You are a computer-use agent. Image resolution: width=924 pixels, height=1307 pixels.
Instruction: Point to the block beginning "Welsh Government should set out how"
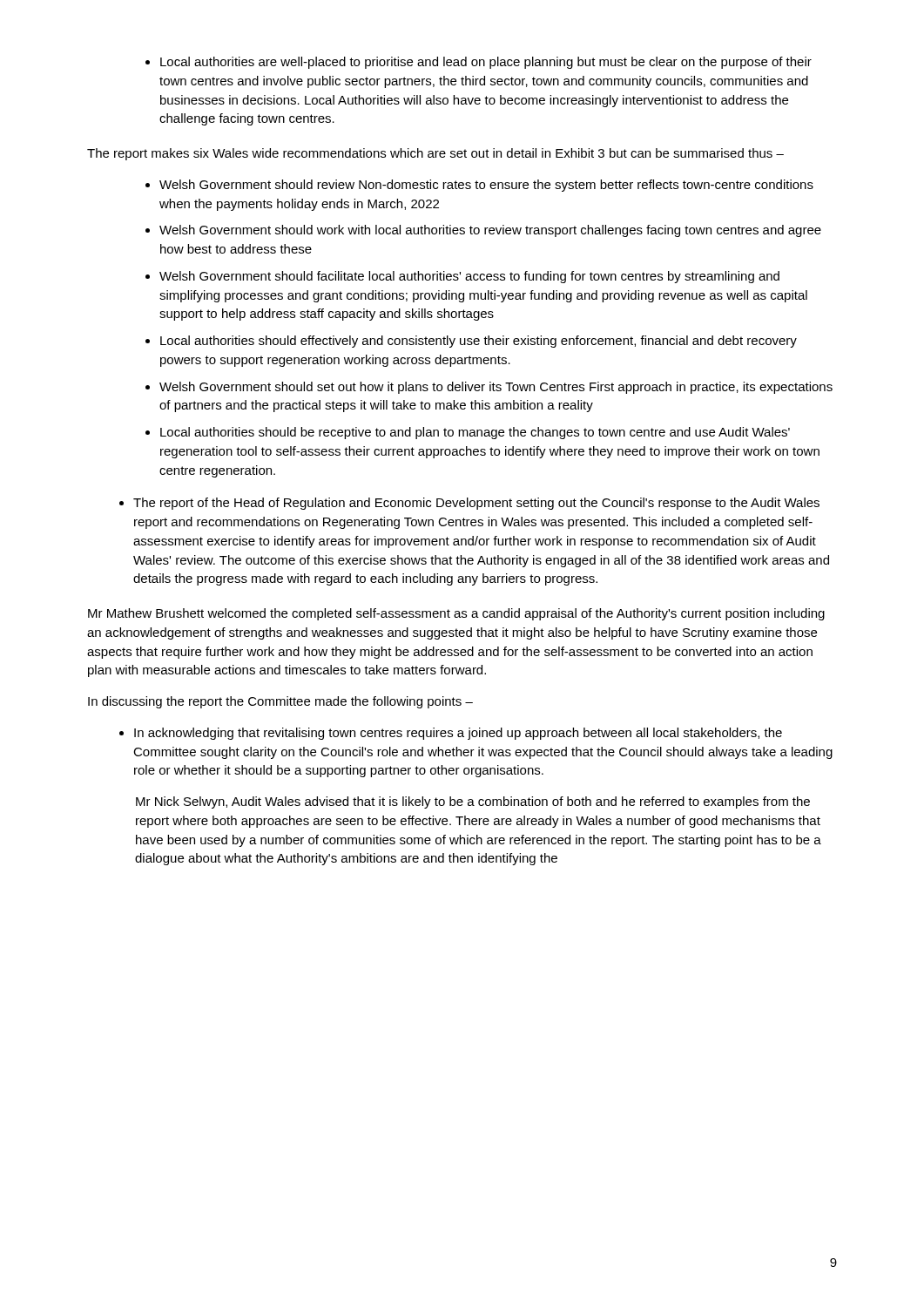point(498,396)
